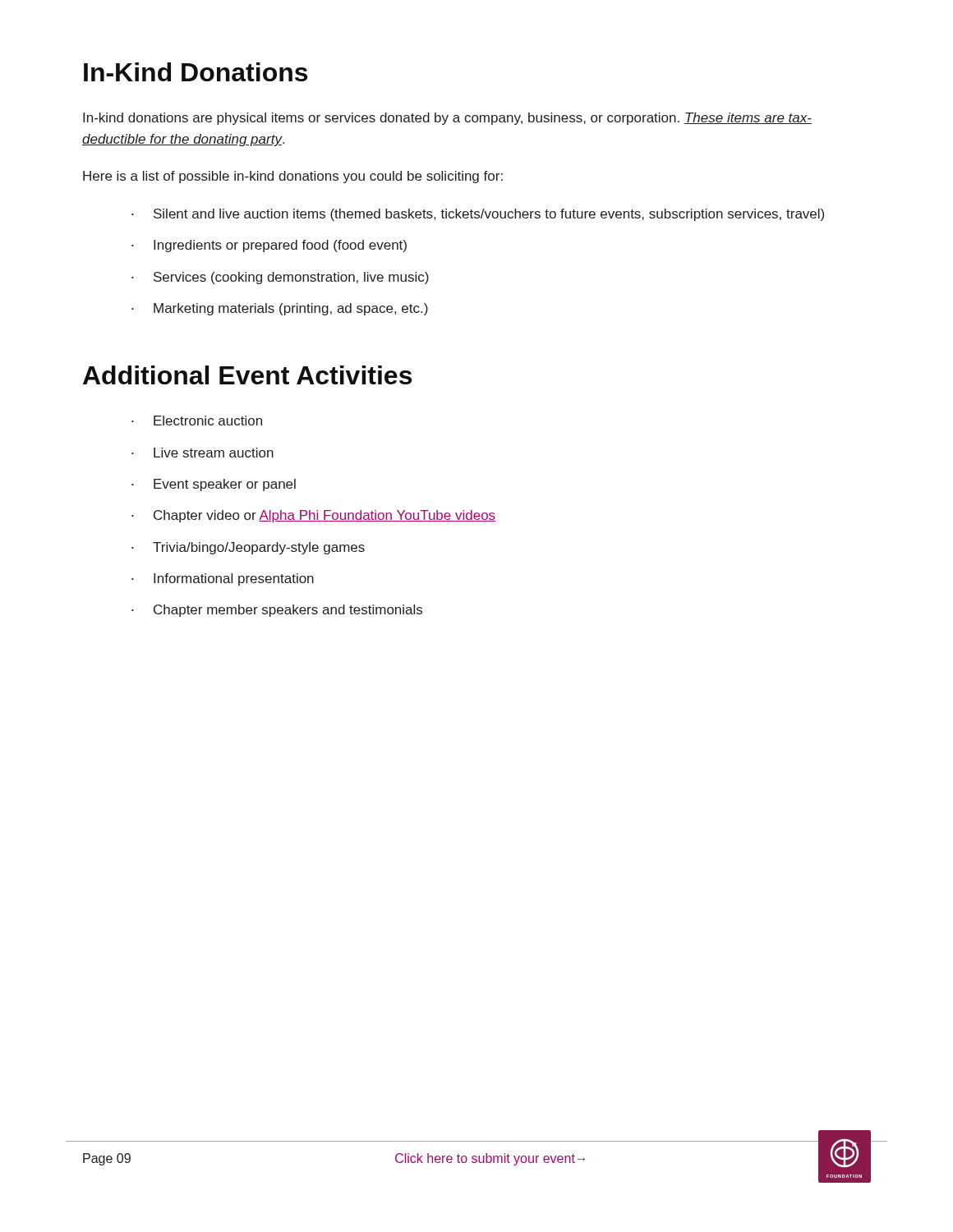Point to "• Live stream auction"

[203, 453]
